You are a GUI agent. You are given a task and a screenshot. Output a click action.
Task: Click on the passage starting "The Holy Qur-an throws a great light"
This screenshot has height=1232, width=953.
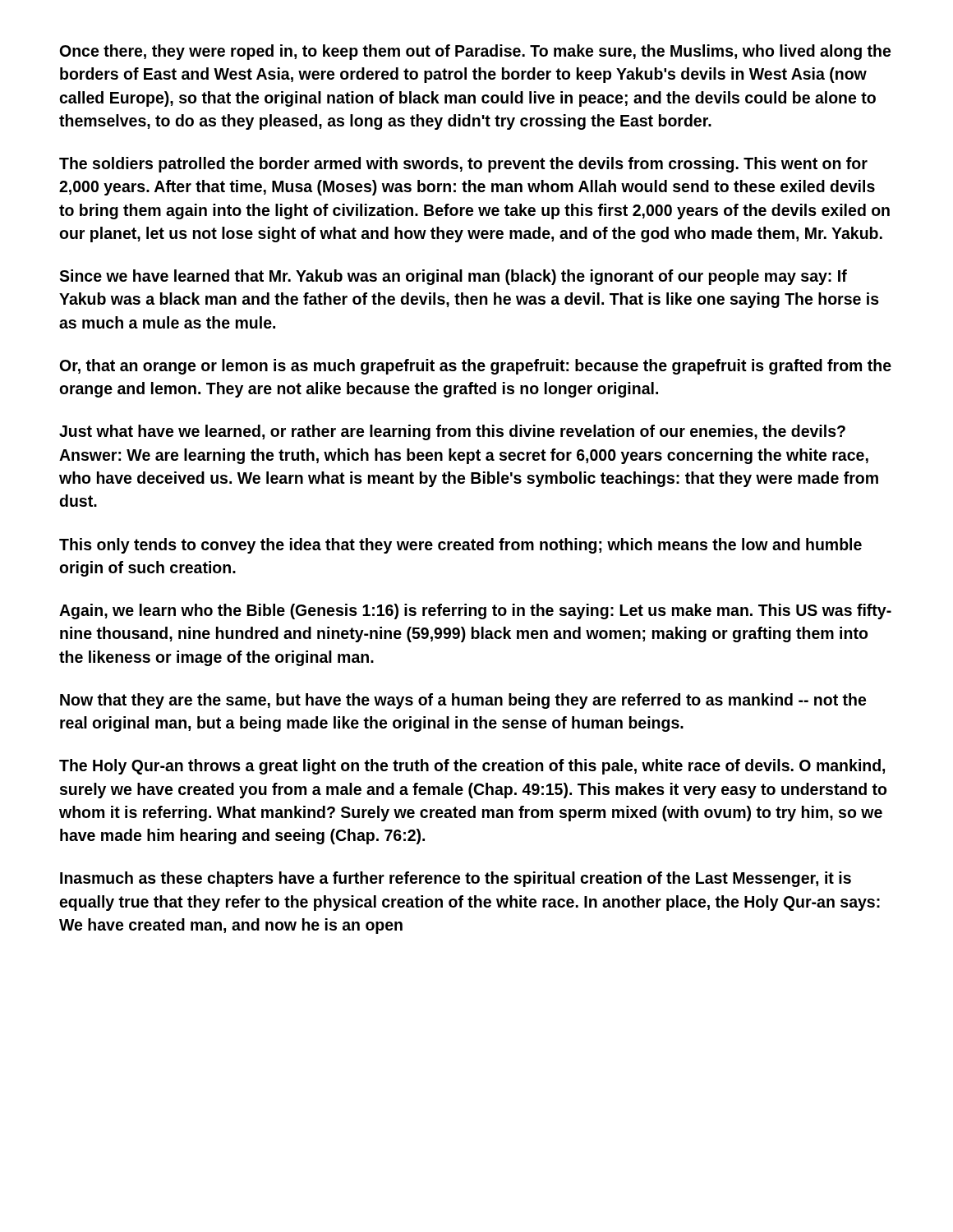(x=473, y=801)
